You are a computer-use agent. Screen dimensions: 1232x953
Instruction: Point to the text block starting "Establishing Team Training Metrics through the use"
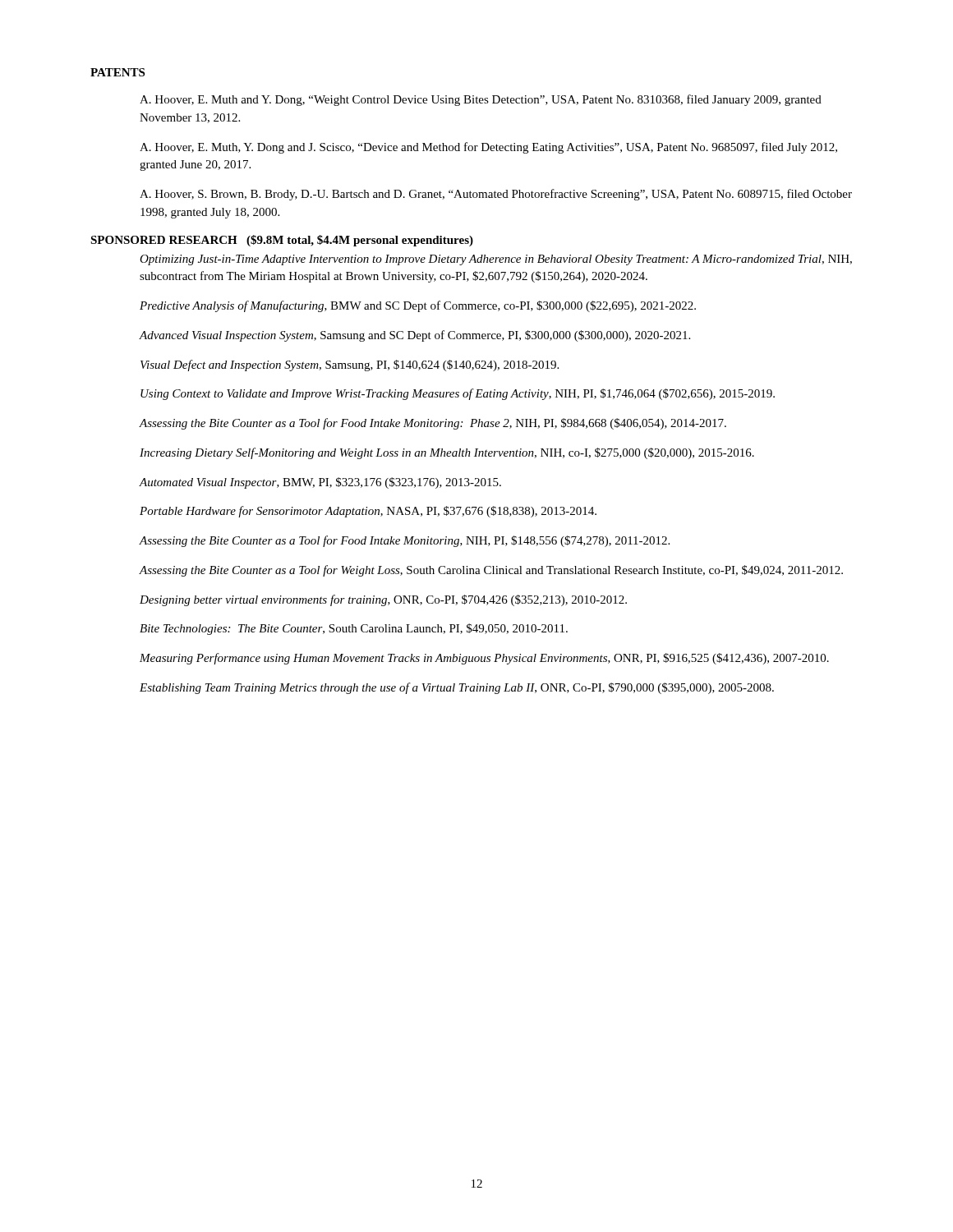457,687
